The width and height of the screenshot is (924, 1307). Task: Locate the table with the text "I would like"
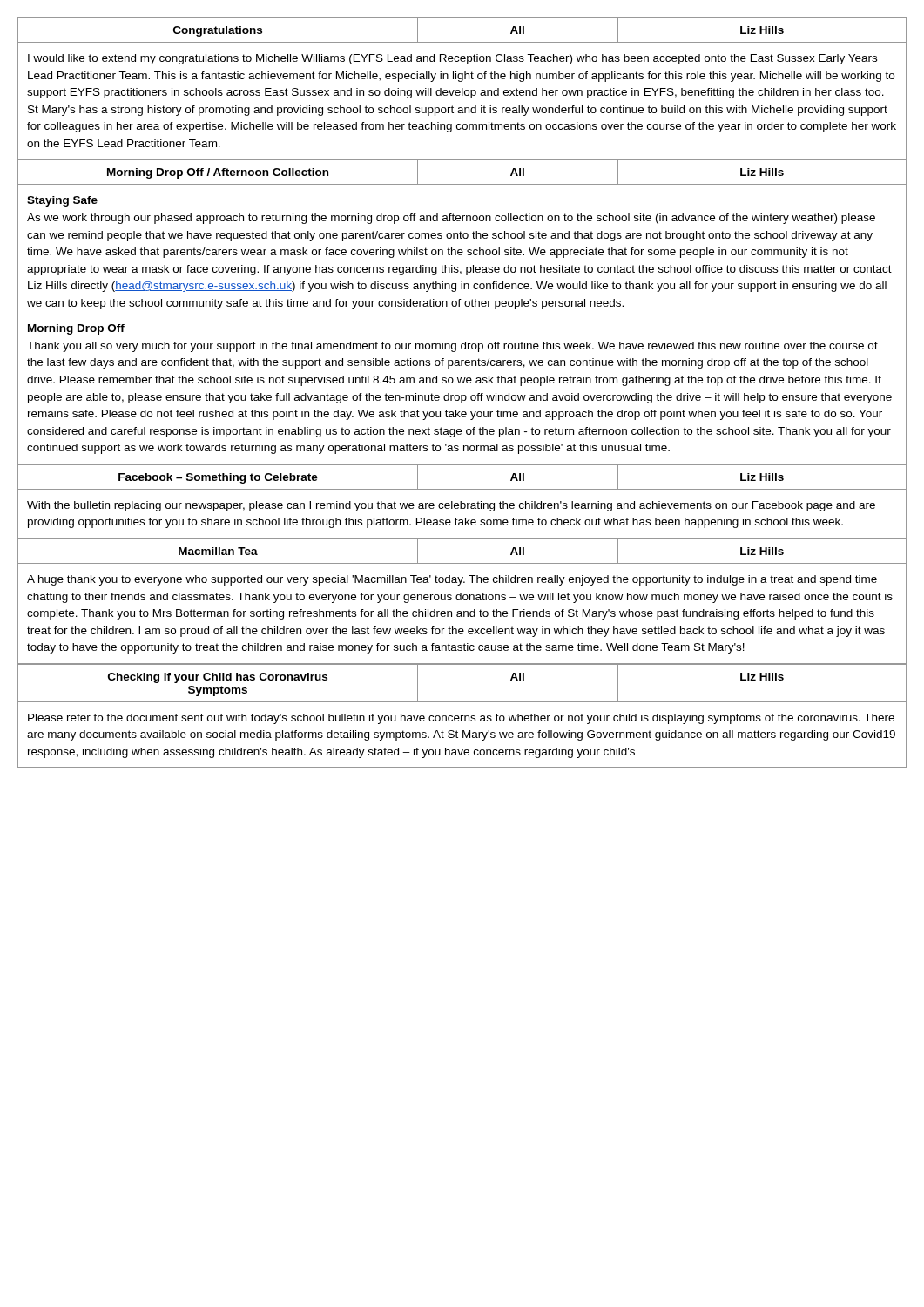462,89
